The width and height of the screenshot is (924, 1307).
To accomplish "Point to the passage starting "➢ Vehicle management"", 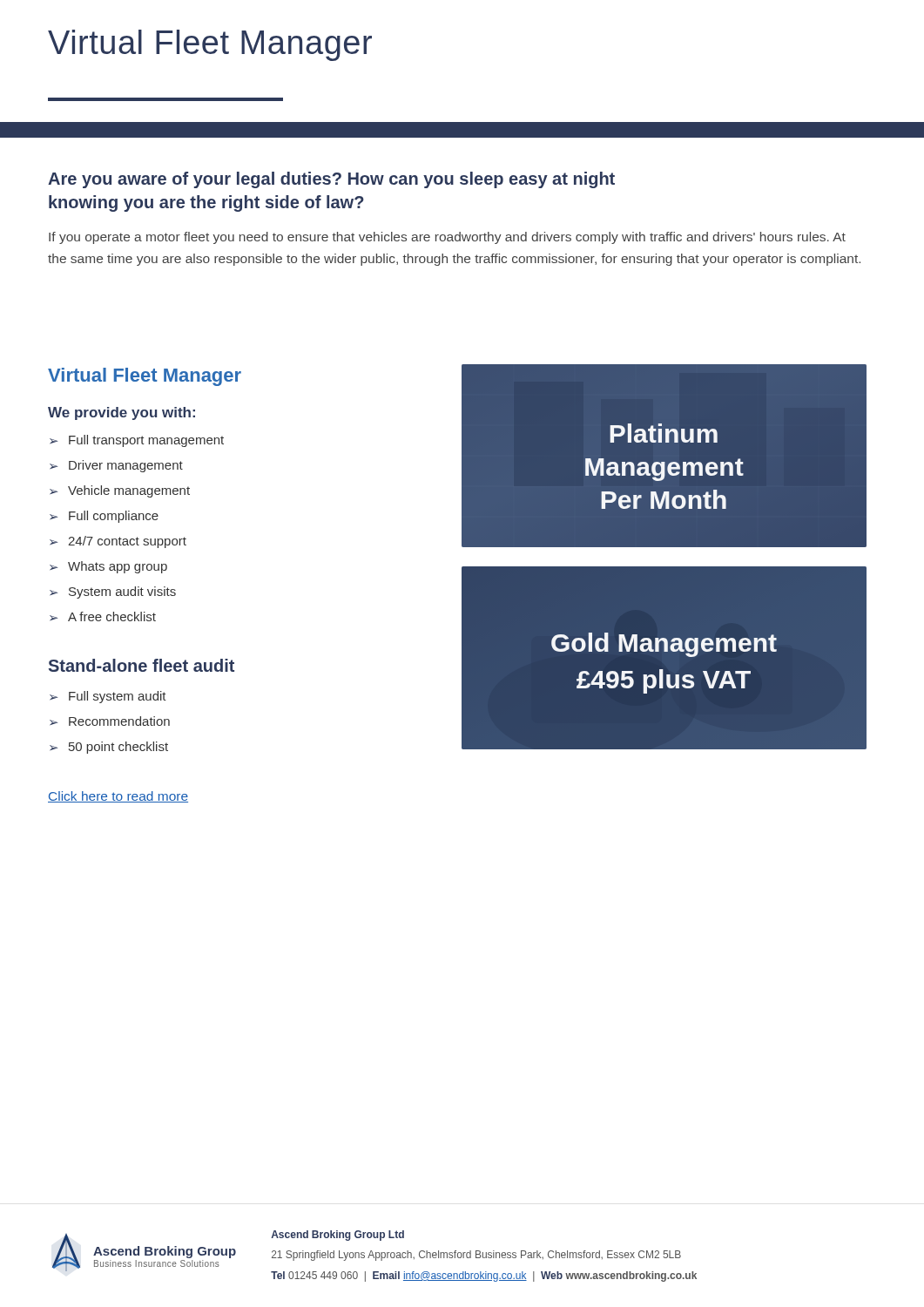I will click(119, 491).
